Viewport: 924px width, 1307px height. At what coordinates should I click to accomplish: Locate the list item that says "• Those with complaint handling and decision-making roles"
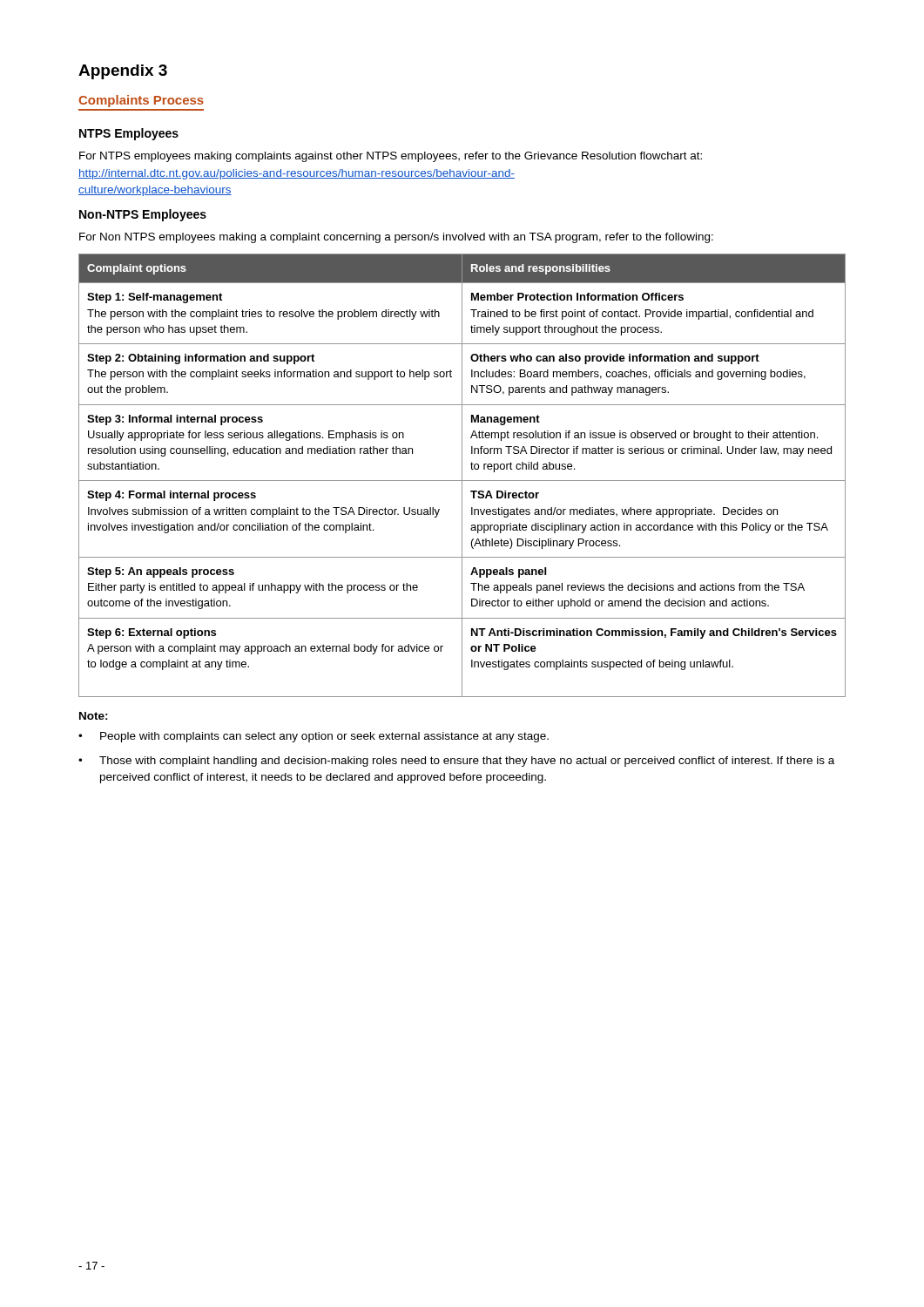[462, 769]
